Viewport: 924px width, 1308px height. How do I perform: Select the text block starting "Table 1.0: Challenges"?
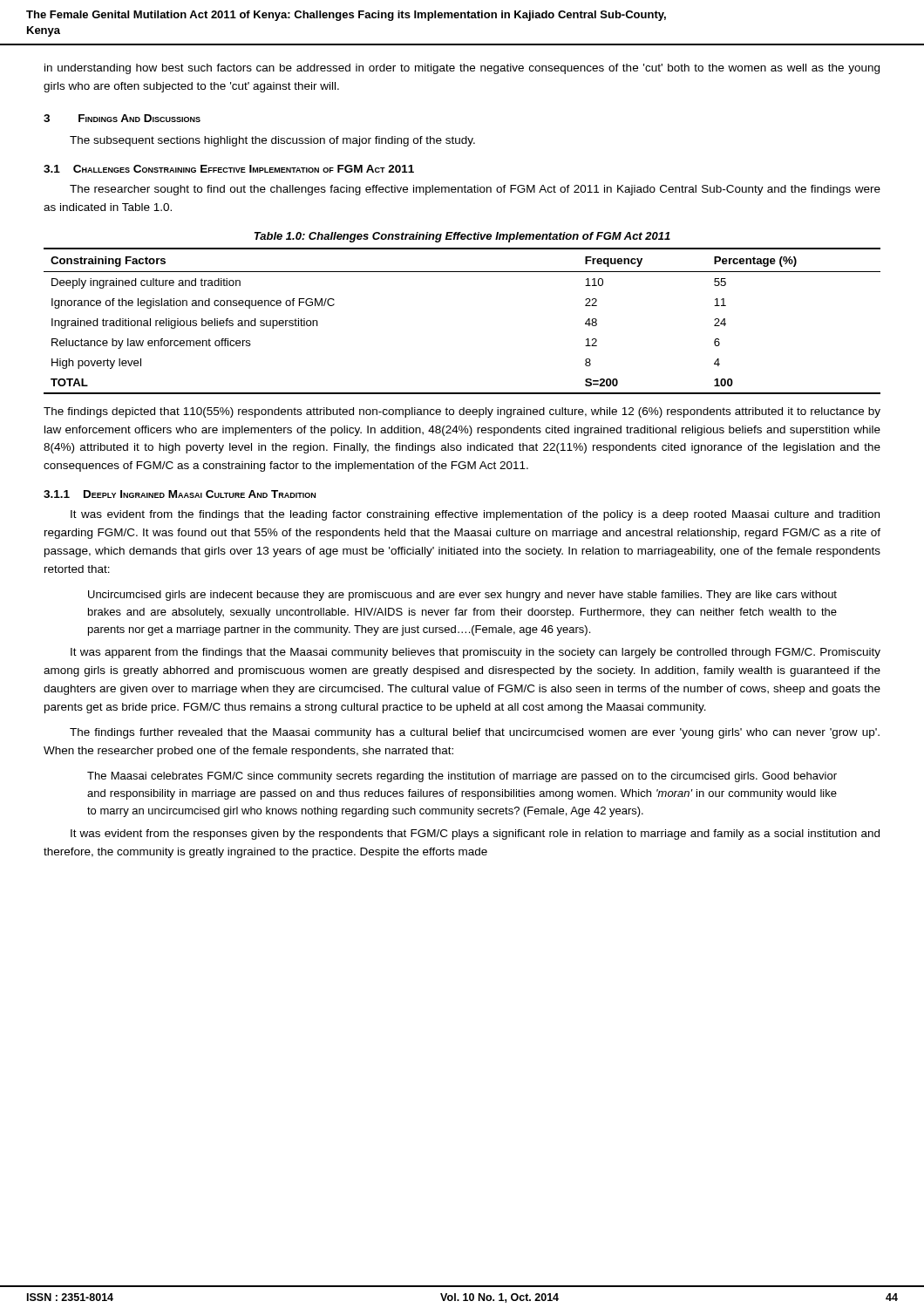[462, 236]
